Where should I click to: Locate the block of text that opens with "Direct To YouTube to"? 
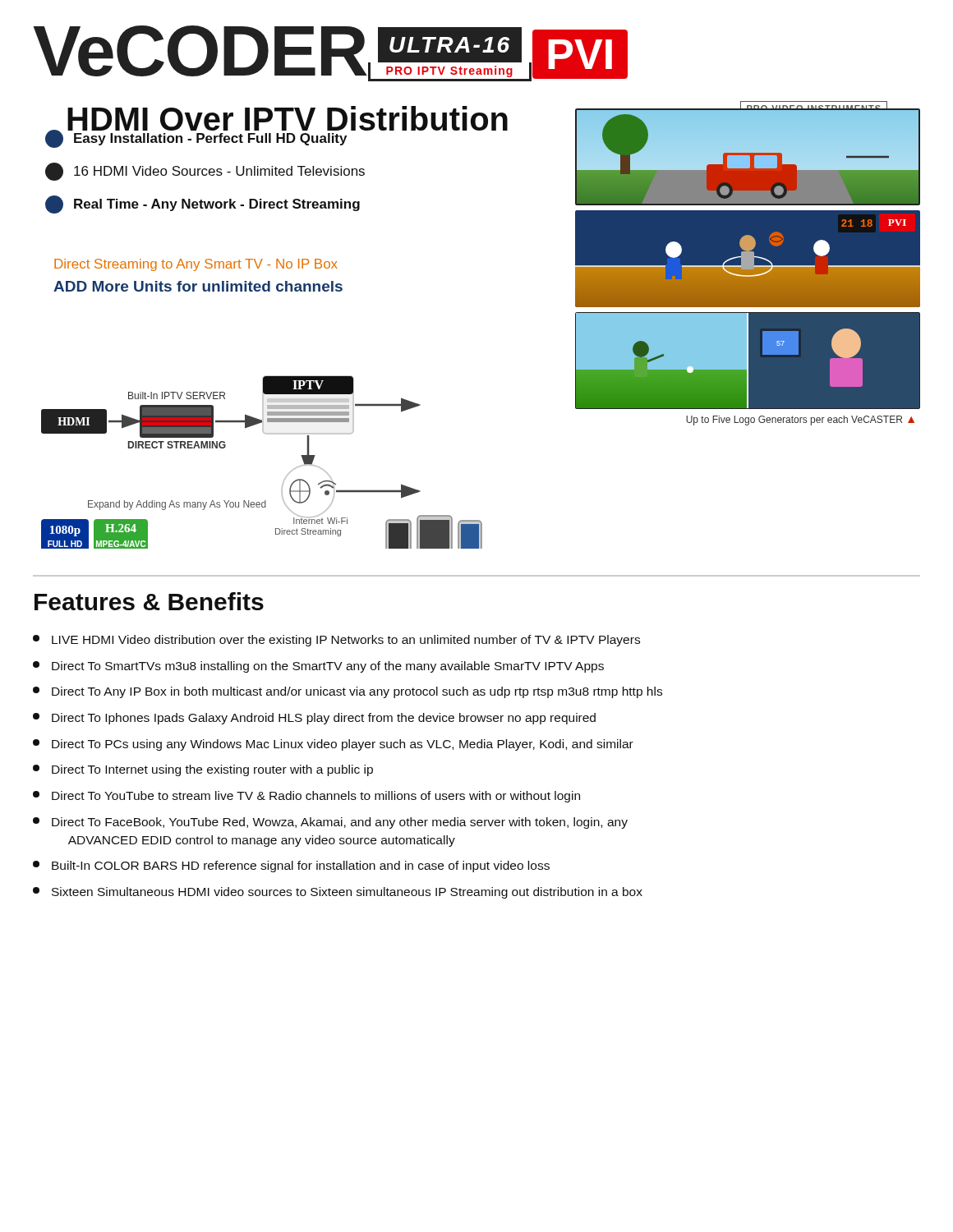tap(307, 796)
